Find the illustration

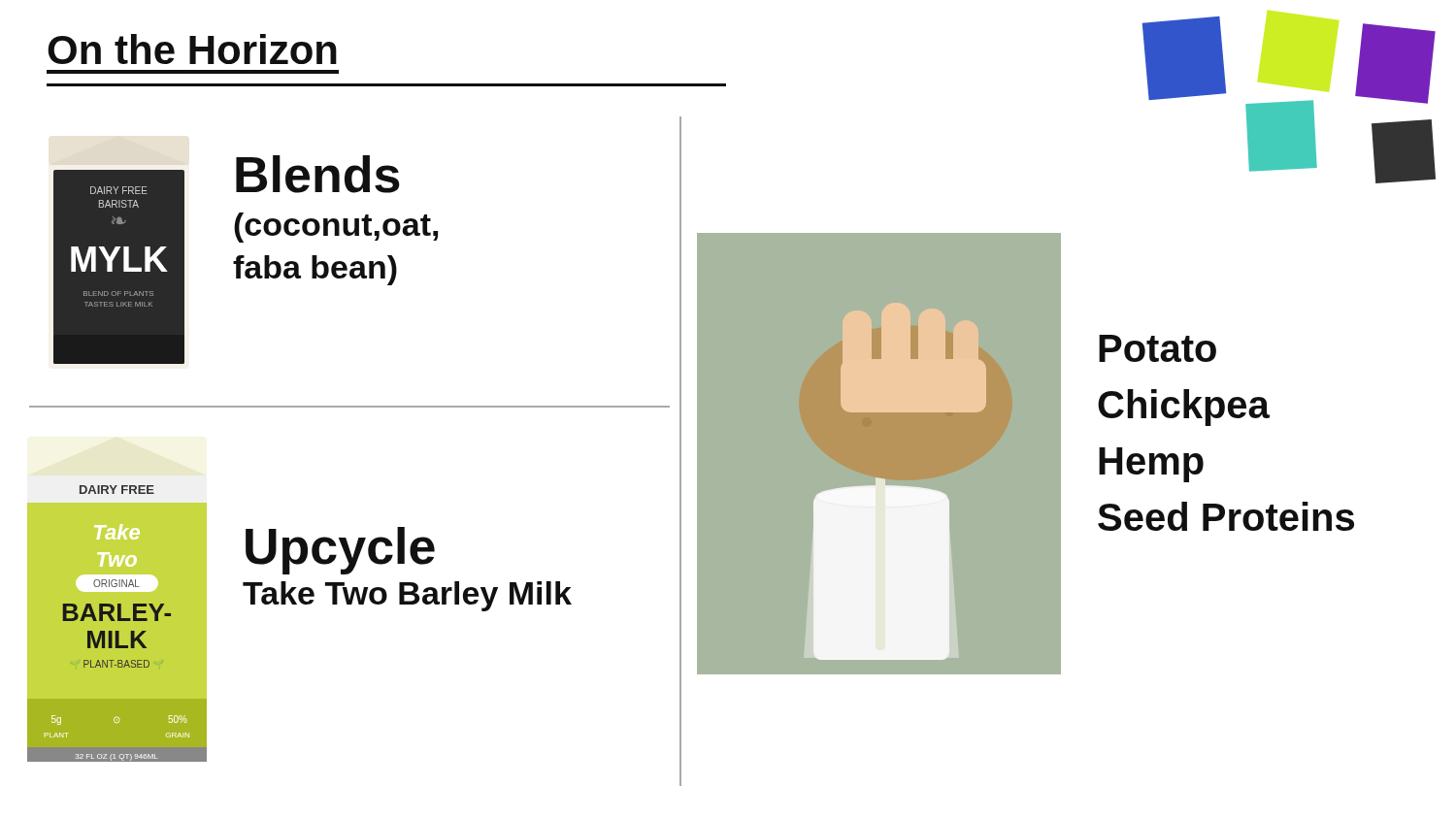tap(1276, 109)
